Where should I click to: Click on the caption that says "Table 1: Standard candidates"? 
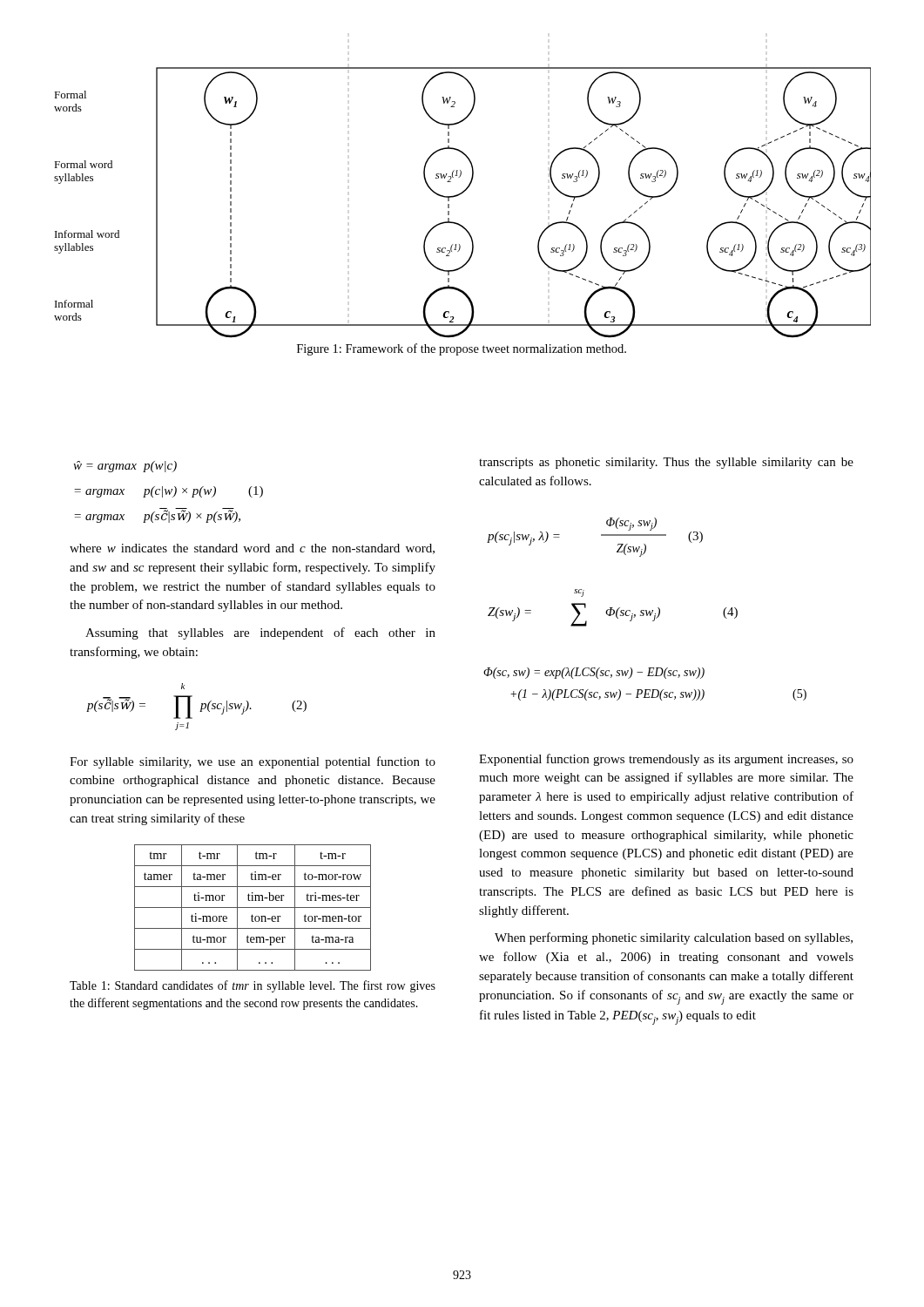click(x=253, y=994)
